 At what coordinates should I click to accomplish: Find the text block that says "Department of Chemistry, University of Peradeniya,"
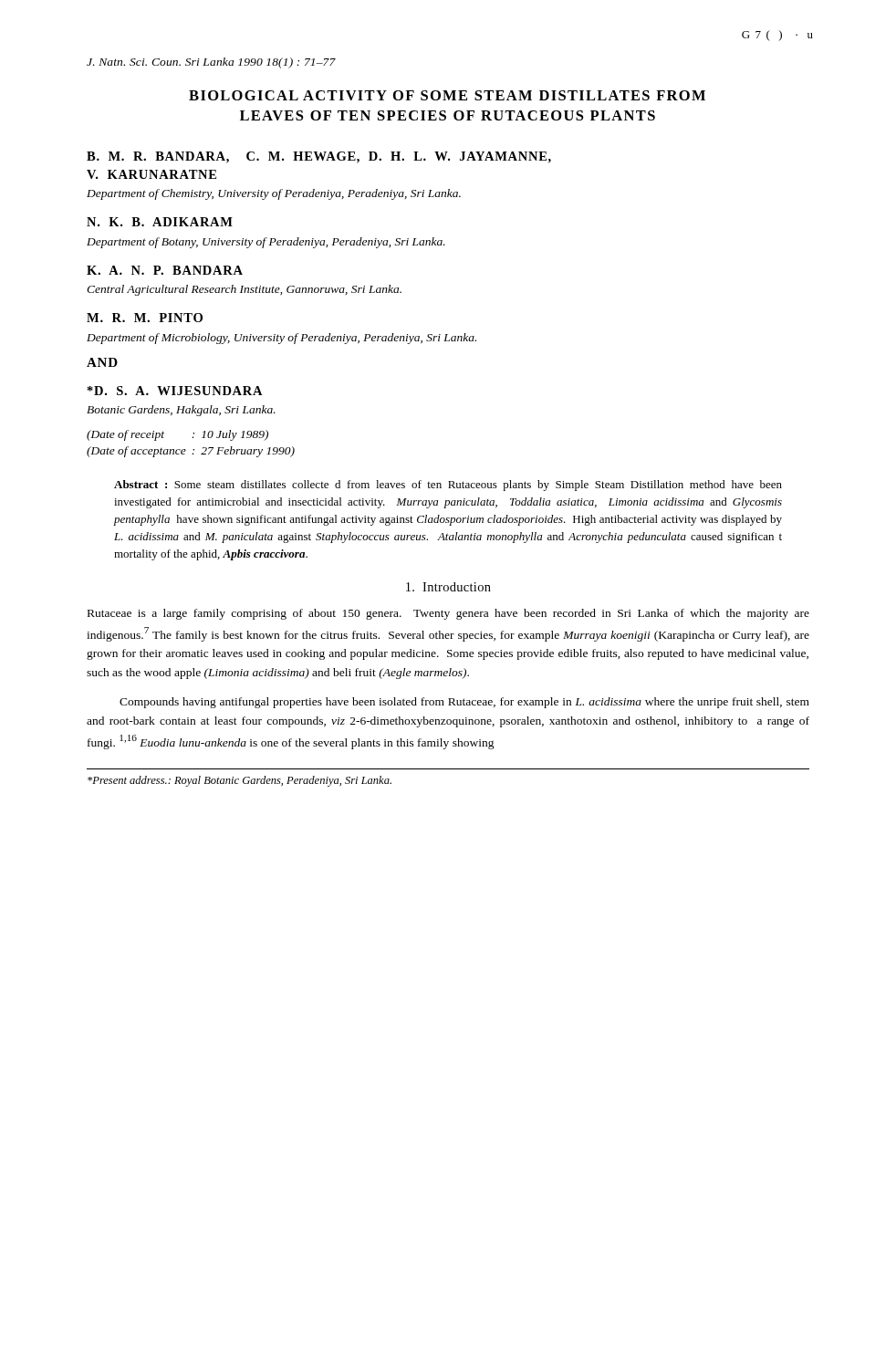274,193
